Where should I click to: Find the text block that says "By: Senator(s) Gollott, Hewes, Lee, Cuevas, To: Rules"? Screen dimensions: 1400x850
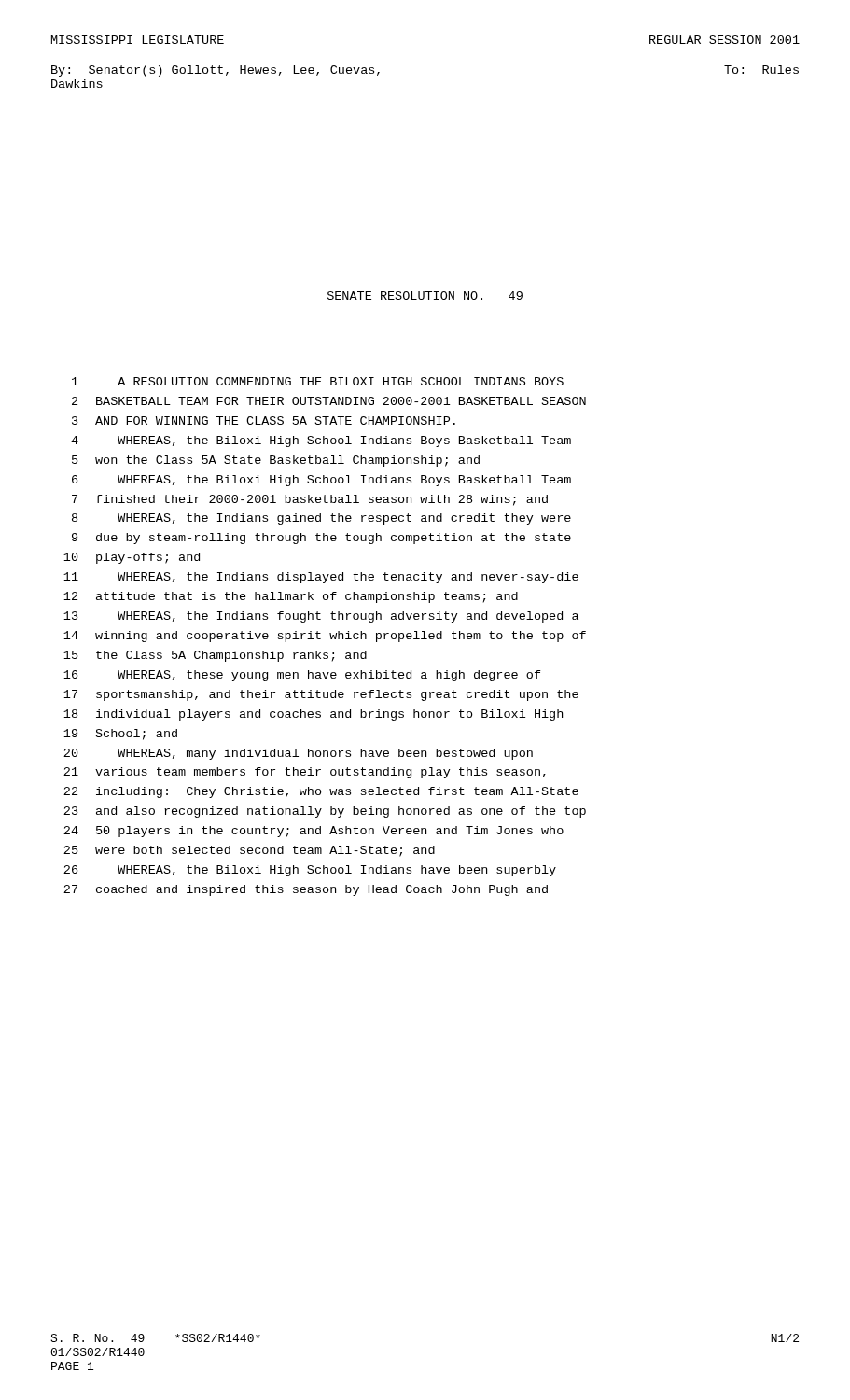tap(181, 72)
